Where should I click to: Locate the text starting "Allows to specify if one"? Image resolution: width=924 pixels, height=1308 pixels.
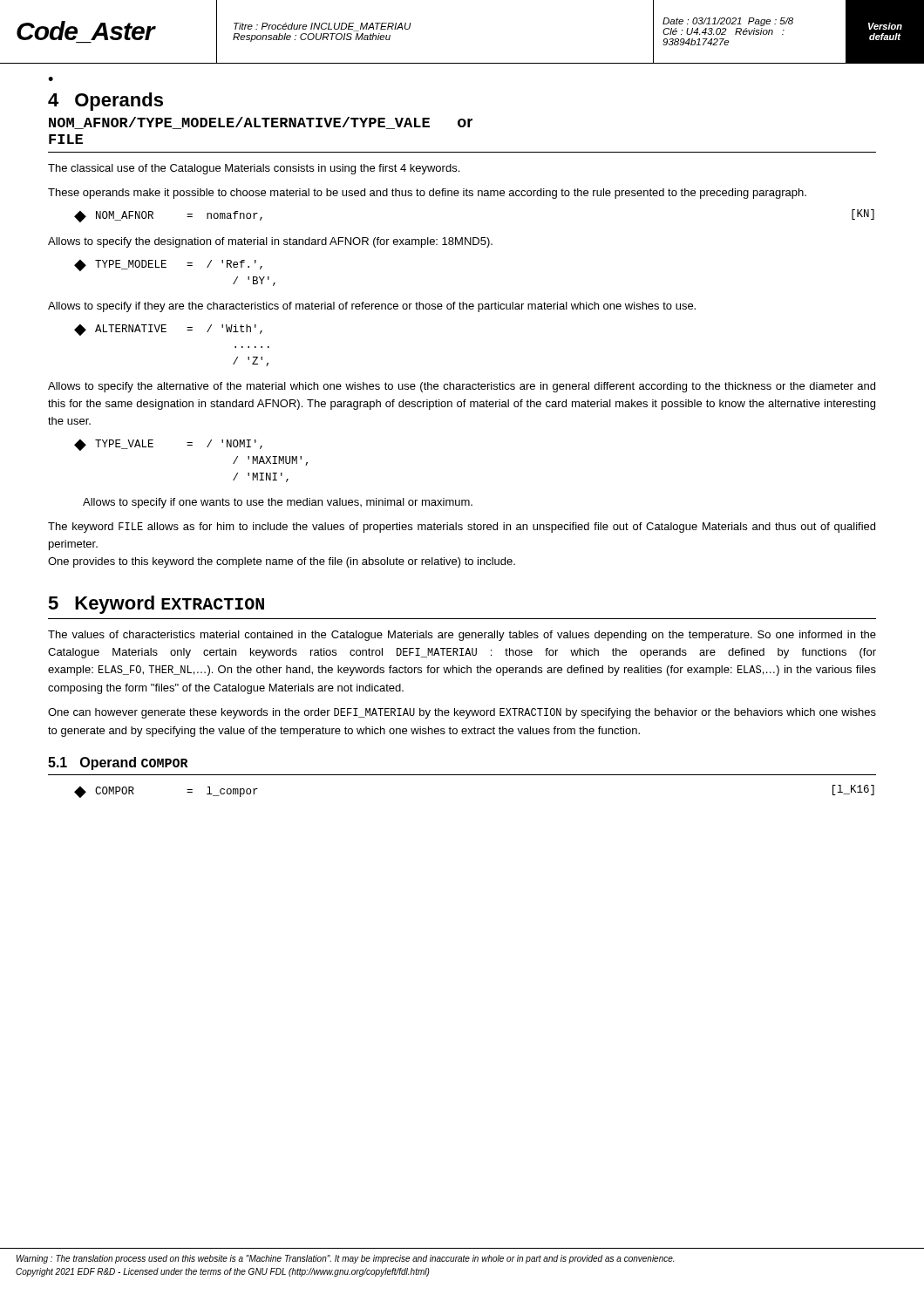[278, 501]
